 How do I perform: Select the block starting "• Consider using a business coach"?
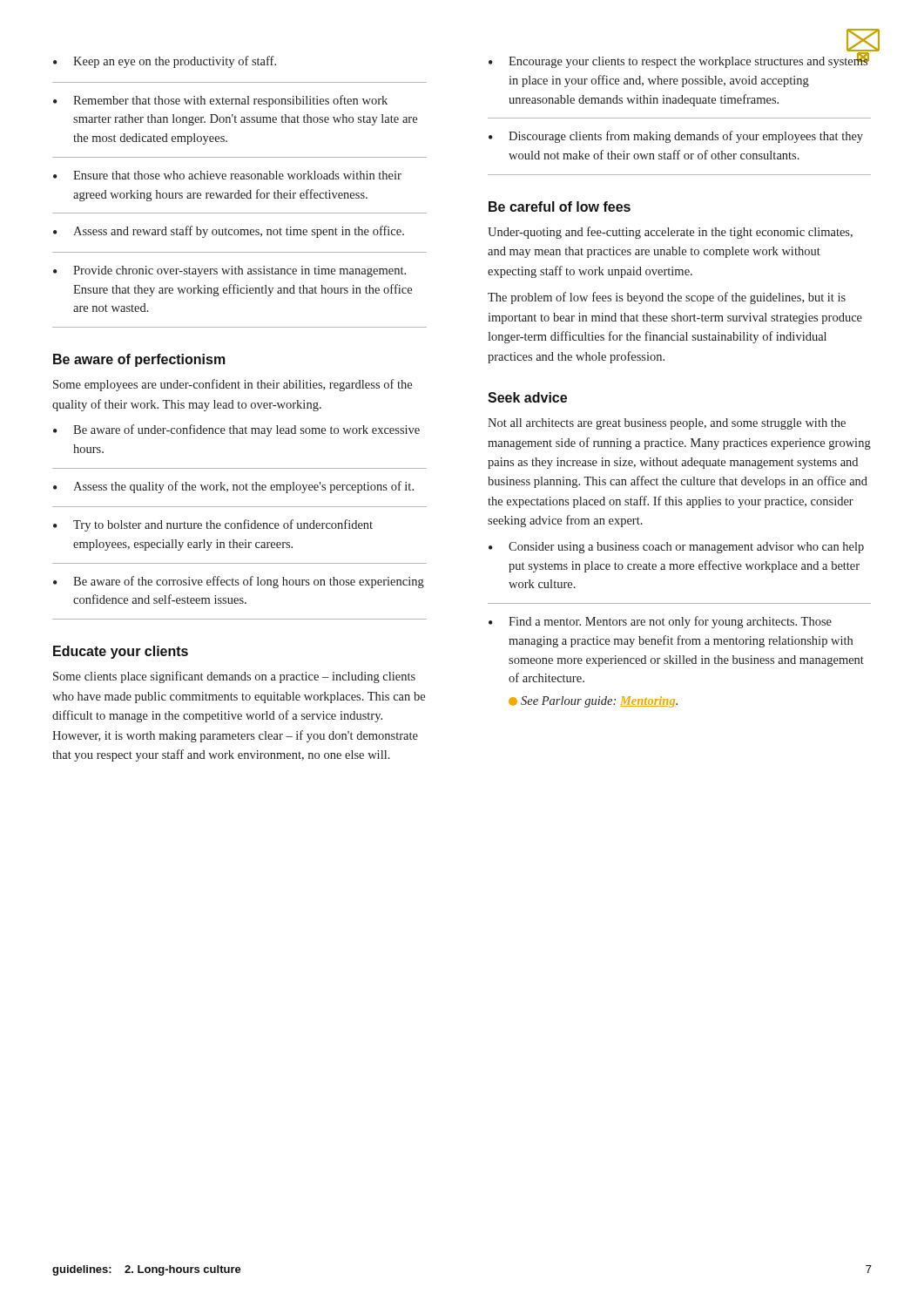(x=679, y=566)
